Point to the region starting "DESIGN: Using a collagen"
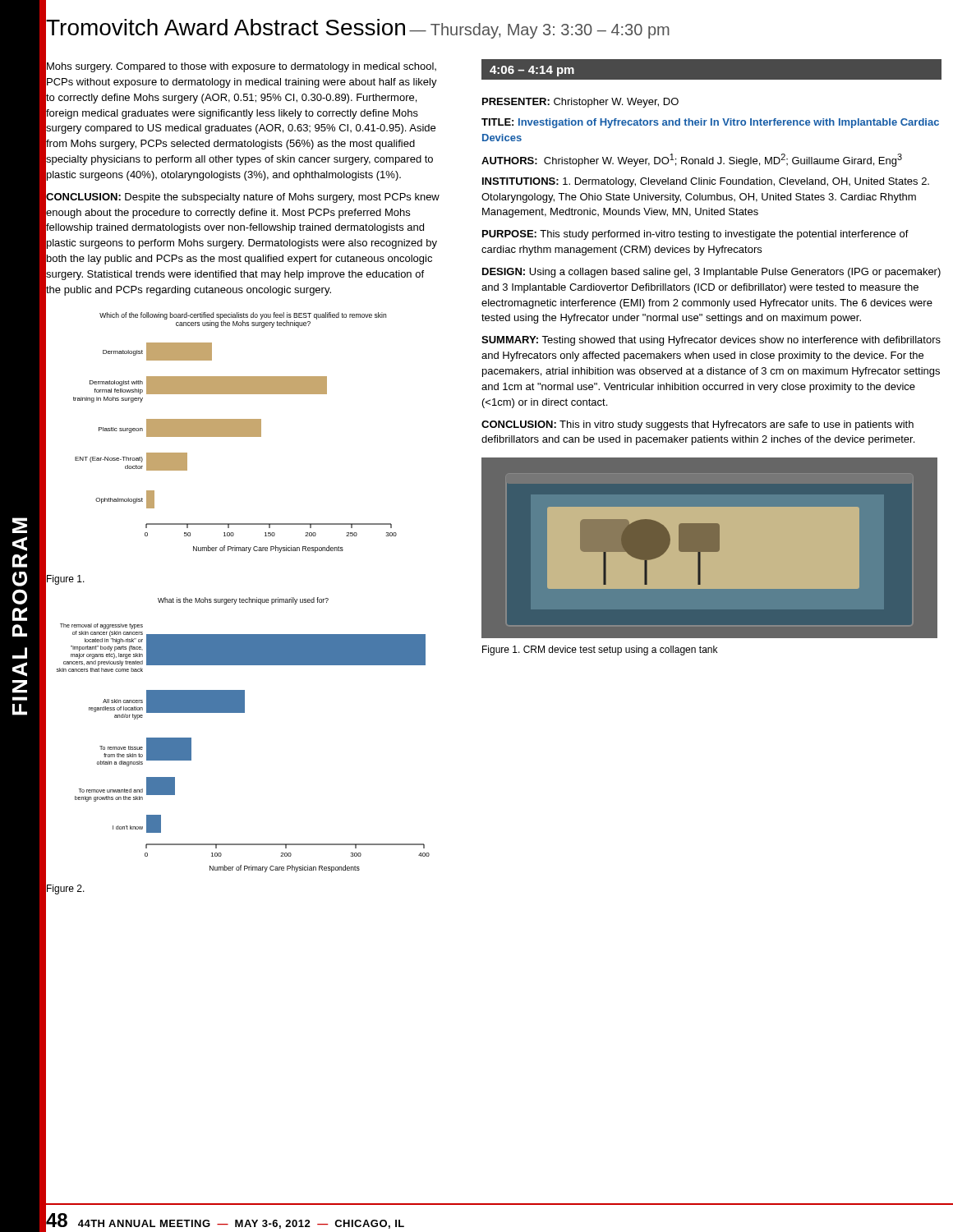This screenshot has height=1232, width=953. (711, 295)
